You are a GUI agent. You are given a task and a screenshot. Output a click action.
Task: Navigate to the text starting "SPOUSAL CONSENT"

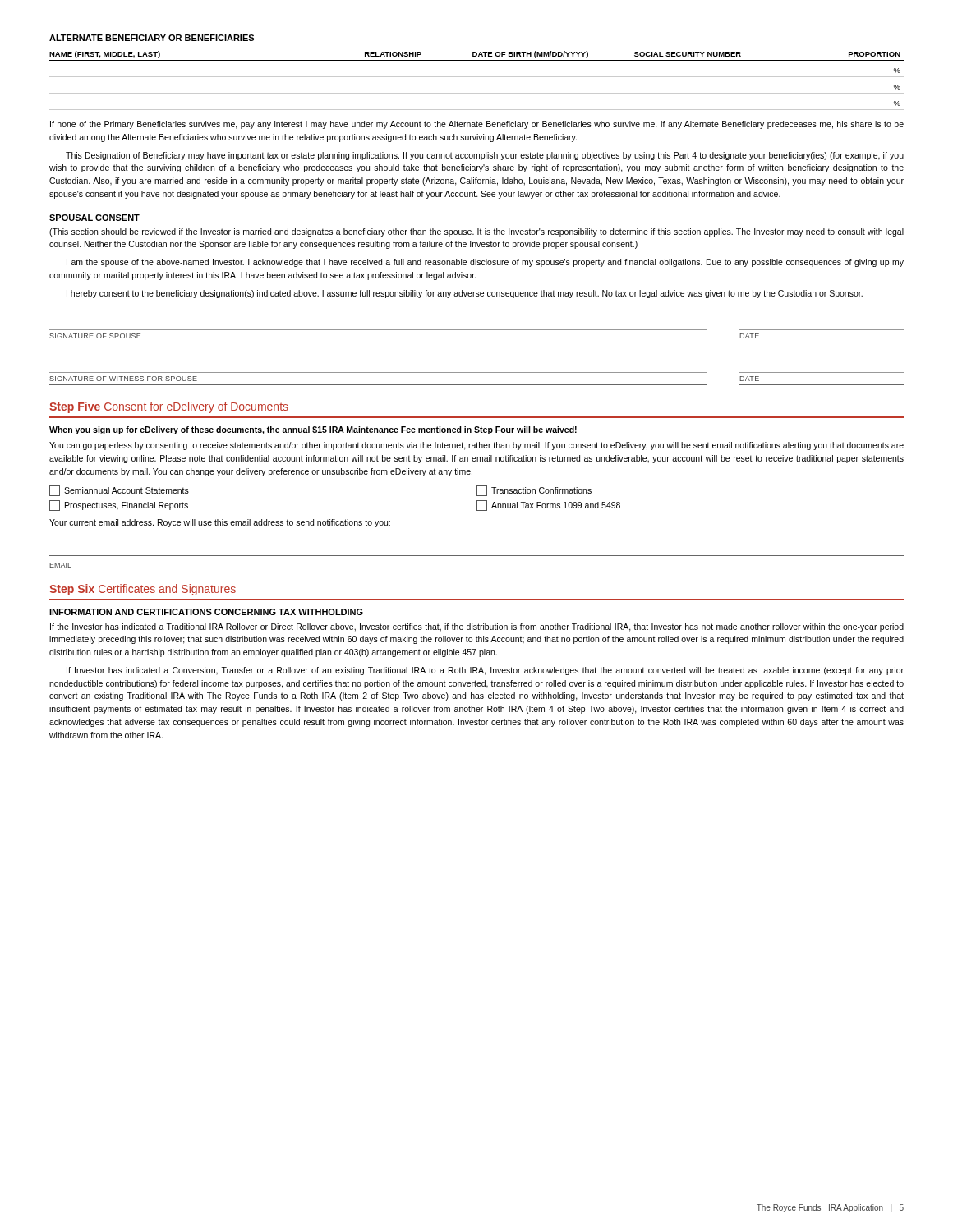click(x=94, y=217)
